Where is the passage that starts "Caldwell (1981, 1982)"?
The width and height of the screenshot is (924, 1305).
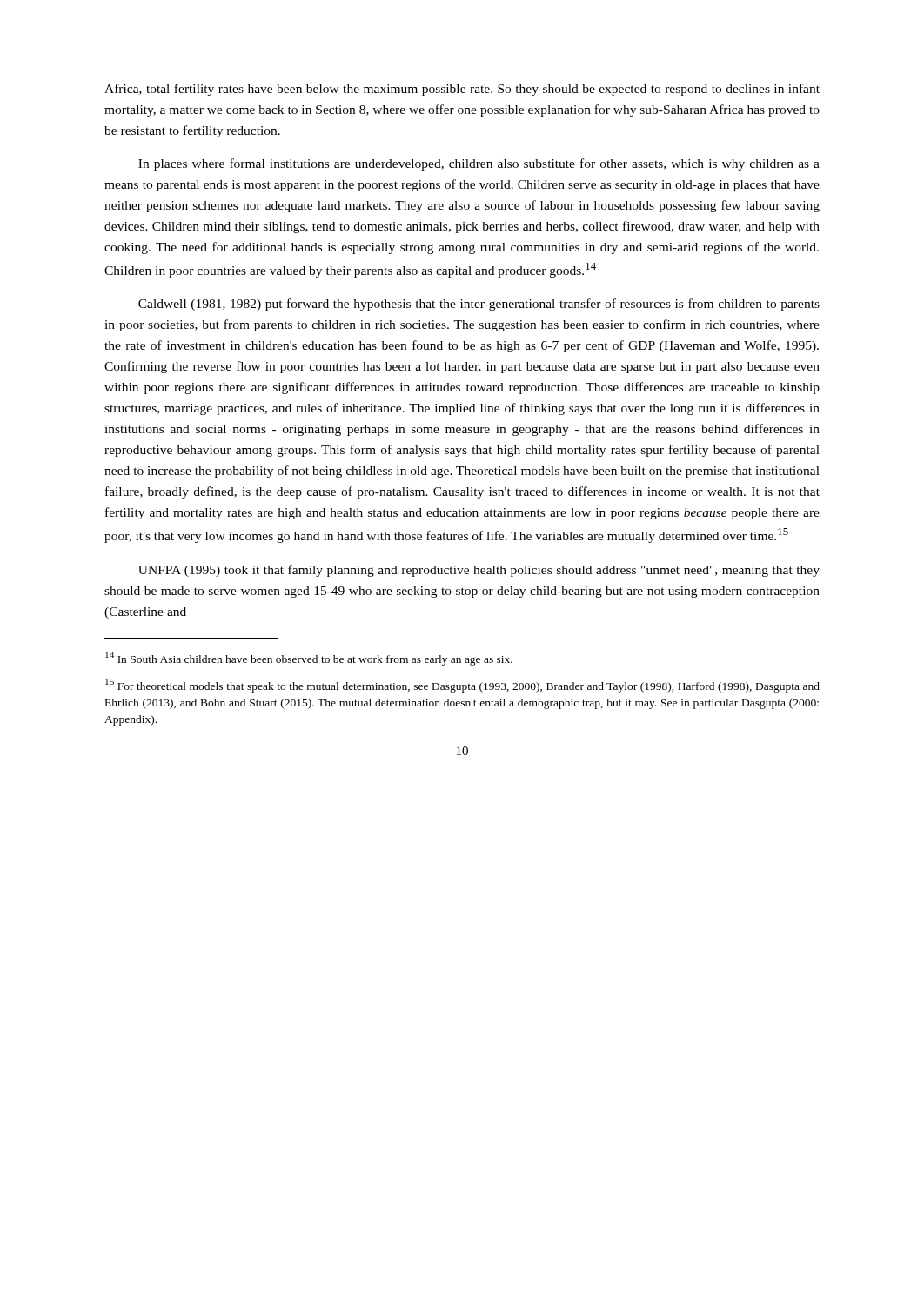point(462,420)
